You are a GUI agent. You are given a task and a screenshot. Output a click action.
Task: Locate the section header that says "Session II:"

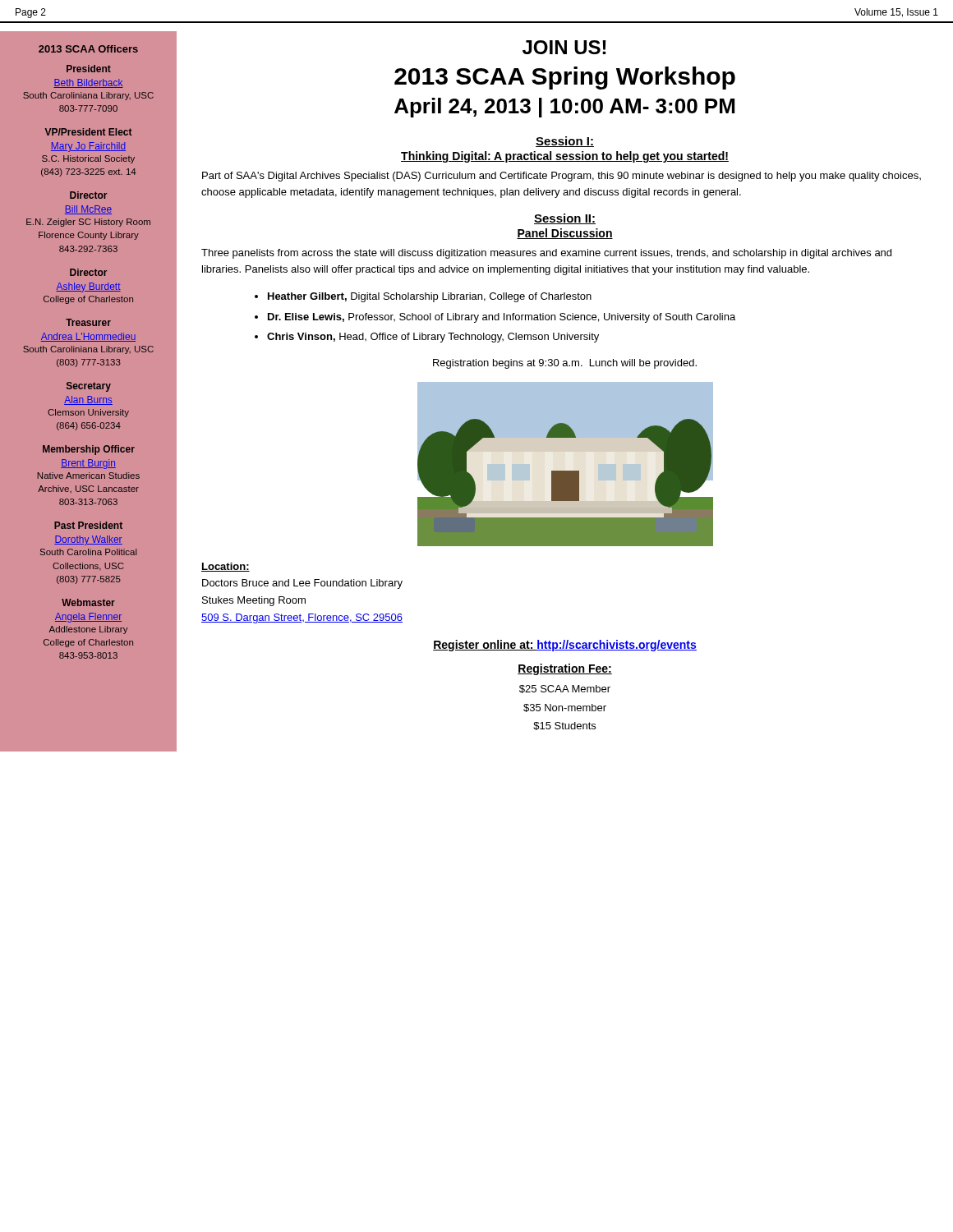565,218
